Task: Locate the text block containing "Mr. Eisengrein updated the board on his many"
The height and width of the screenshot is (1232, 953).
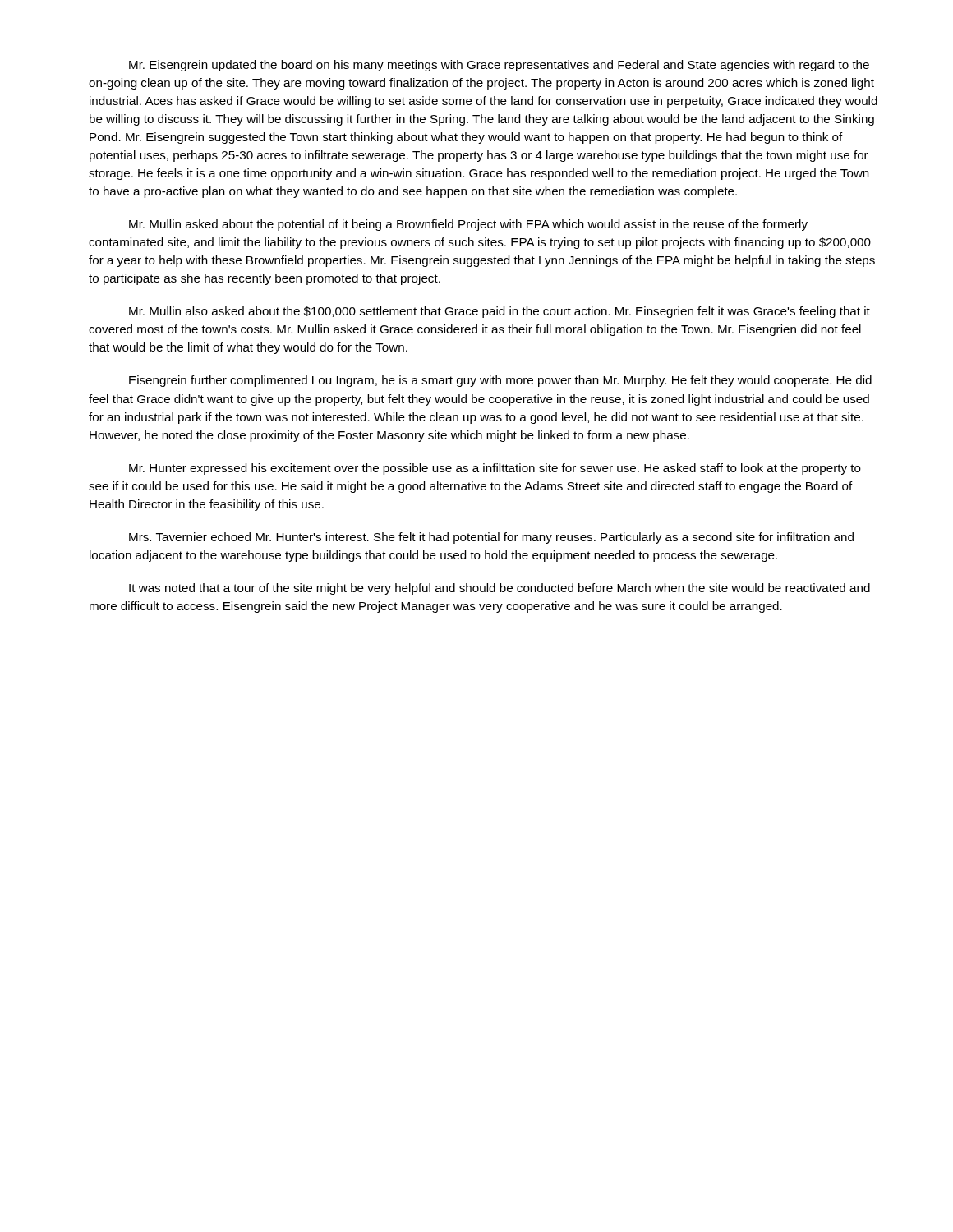Action: point(483,128)
